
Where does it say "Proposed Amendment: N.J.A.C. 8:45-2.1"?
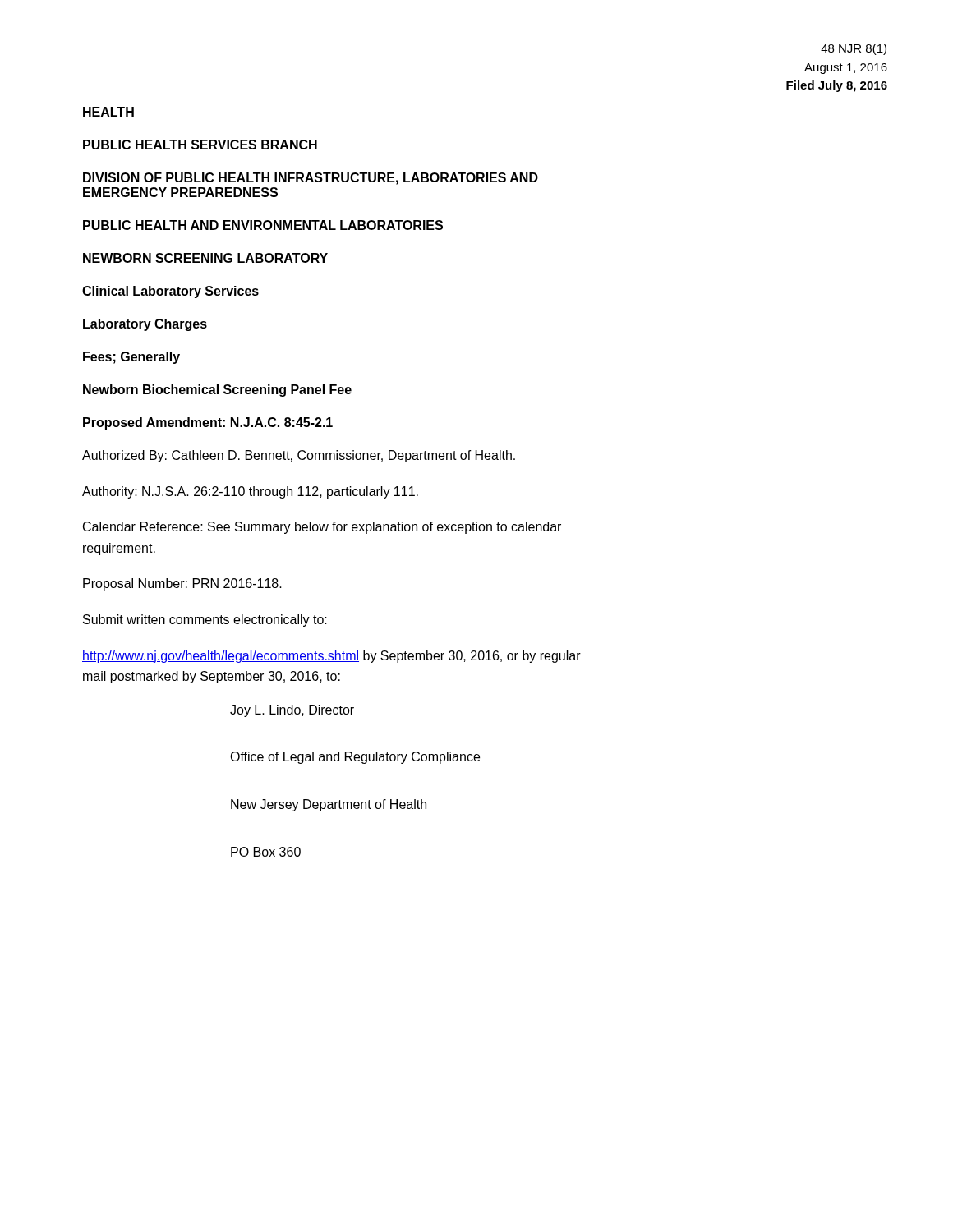click(x=208, y=423)
